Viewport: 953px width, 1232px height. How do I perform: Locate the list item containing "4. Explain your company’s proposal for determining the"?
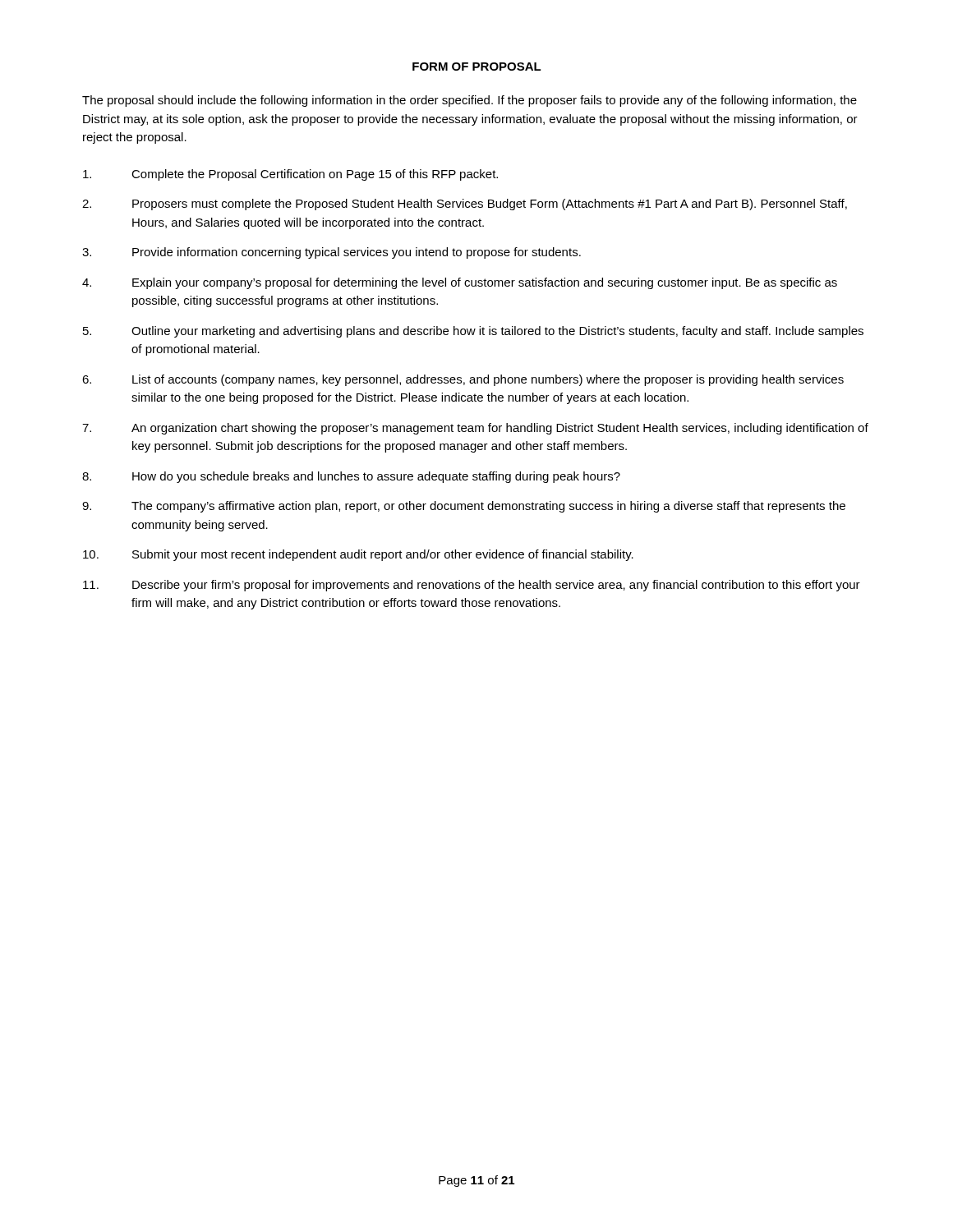pyautogui.click(x=476, y=292)
